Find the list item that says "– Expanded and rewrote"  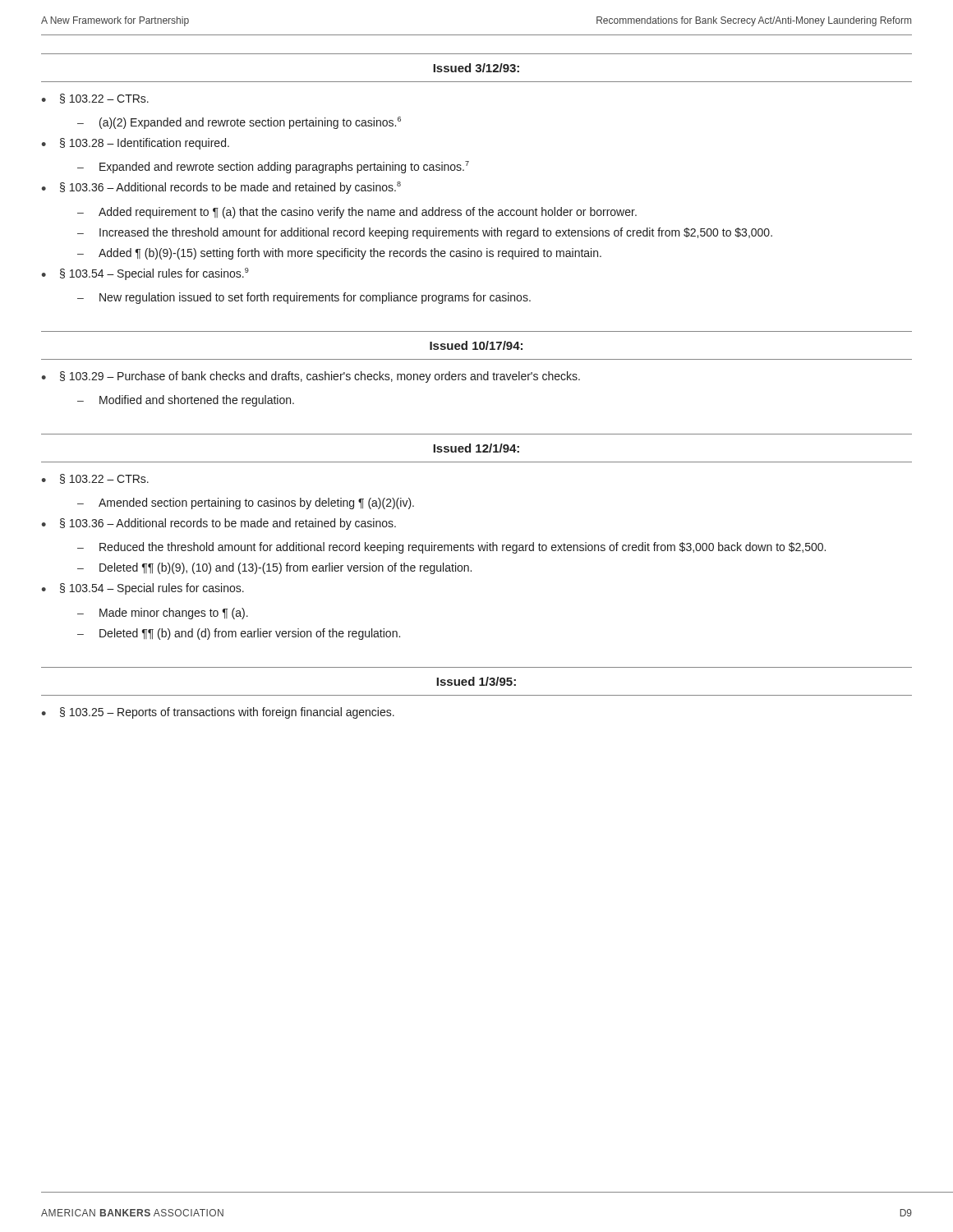pyautogui.click(x=273, y=167)
